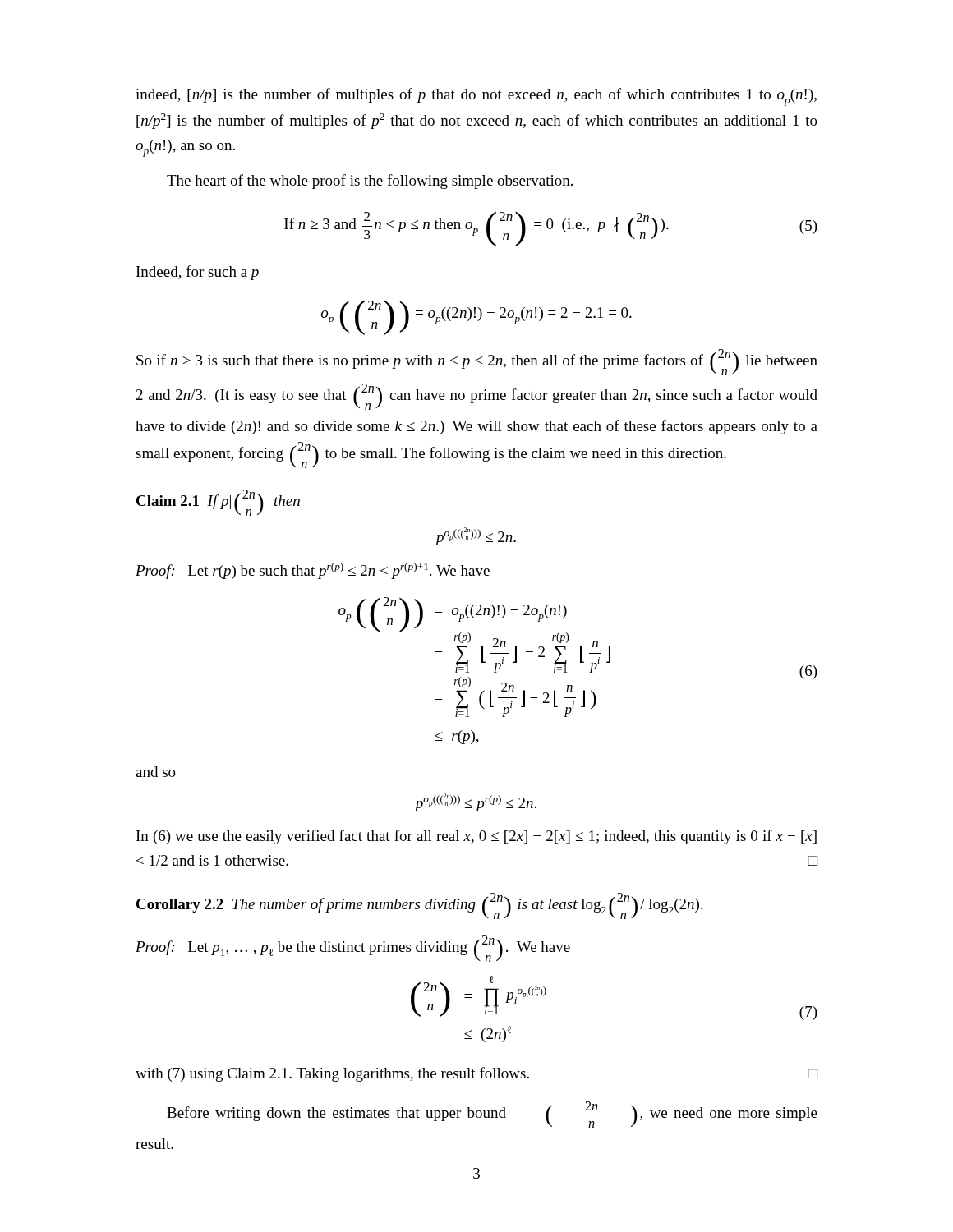
Task: Locate the text block that reads "Proof: Let r(p) be such that pr(p)"
Action: 476,570
